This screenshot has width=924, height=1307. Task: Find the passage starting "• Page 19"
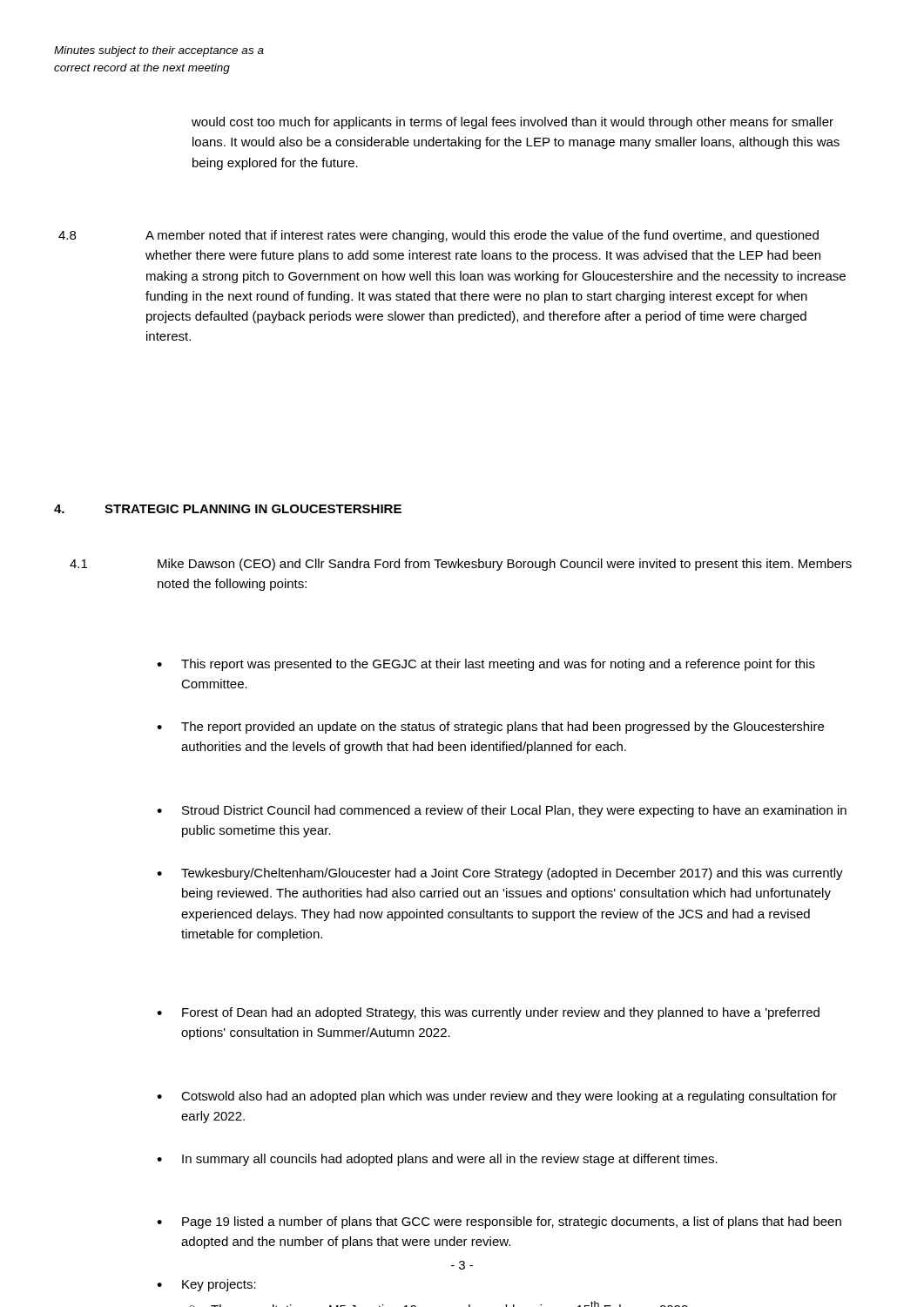(506, 1231)
